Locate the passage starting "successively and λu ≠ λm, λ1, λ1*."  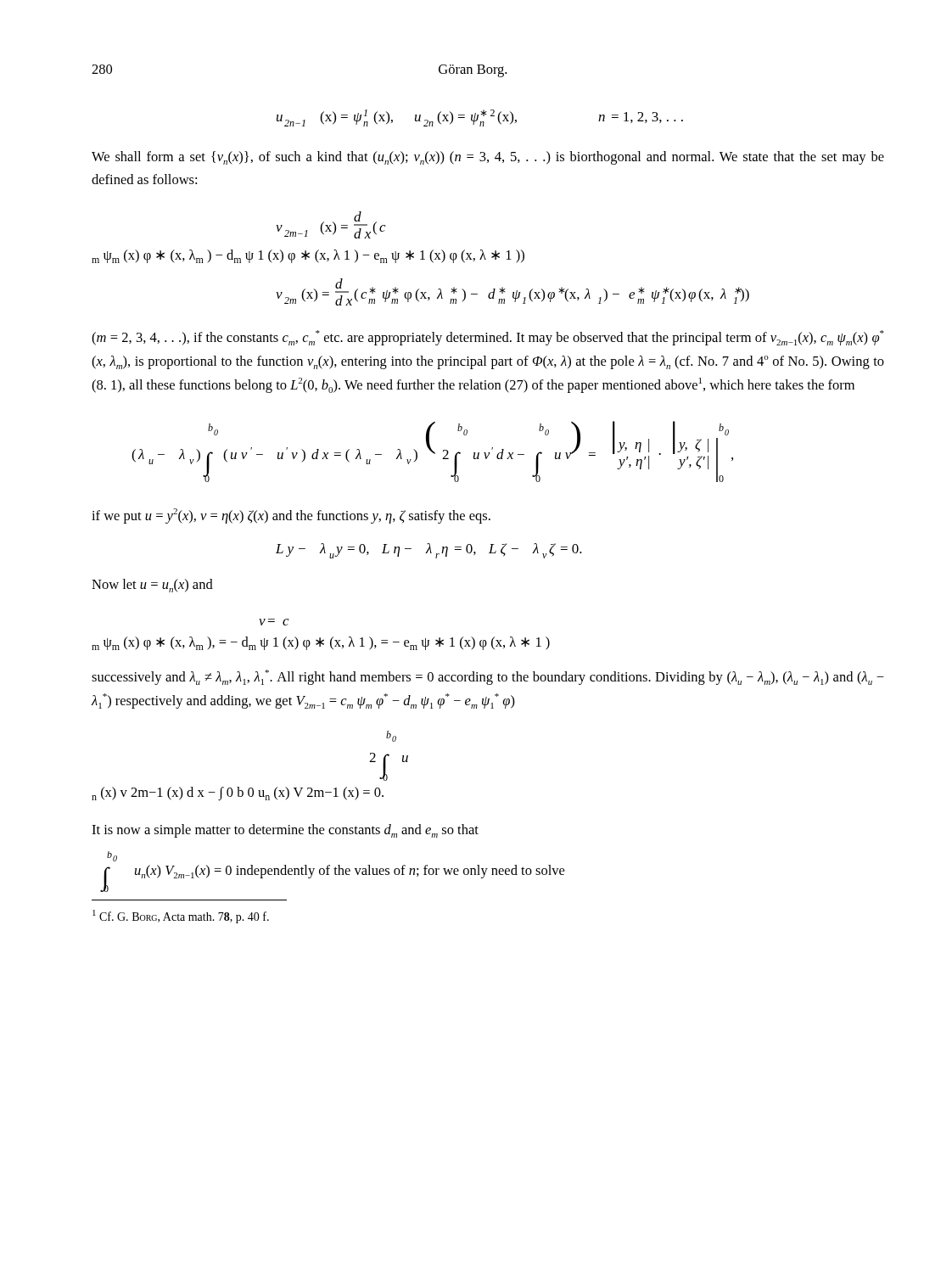pyautogui.click(x=488, y=689)
